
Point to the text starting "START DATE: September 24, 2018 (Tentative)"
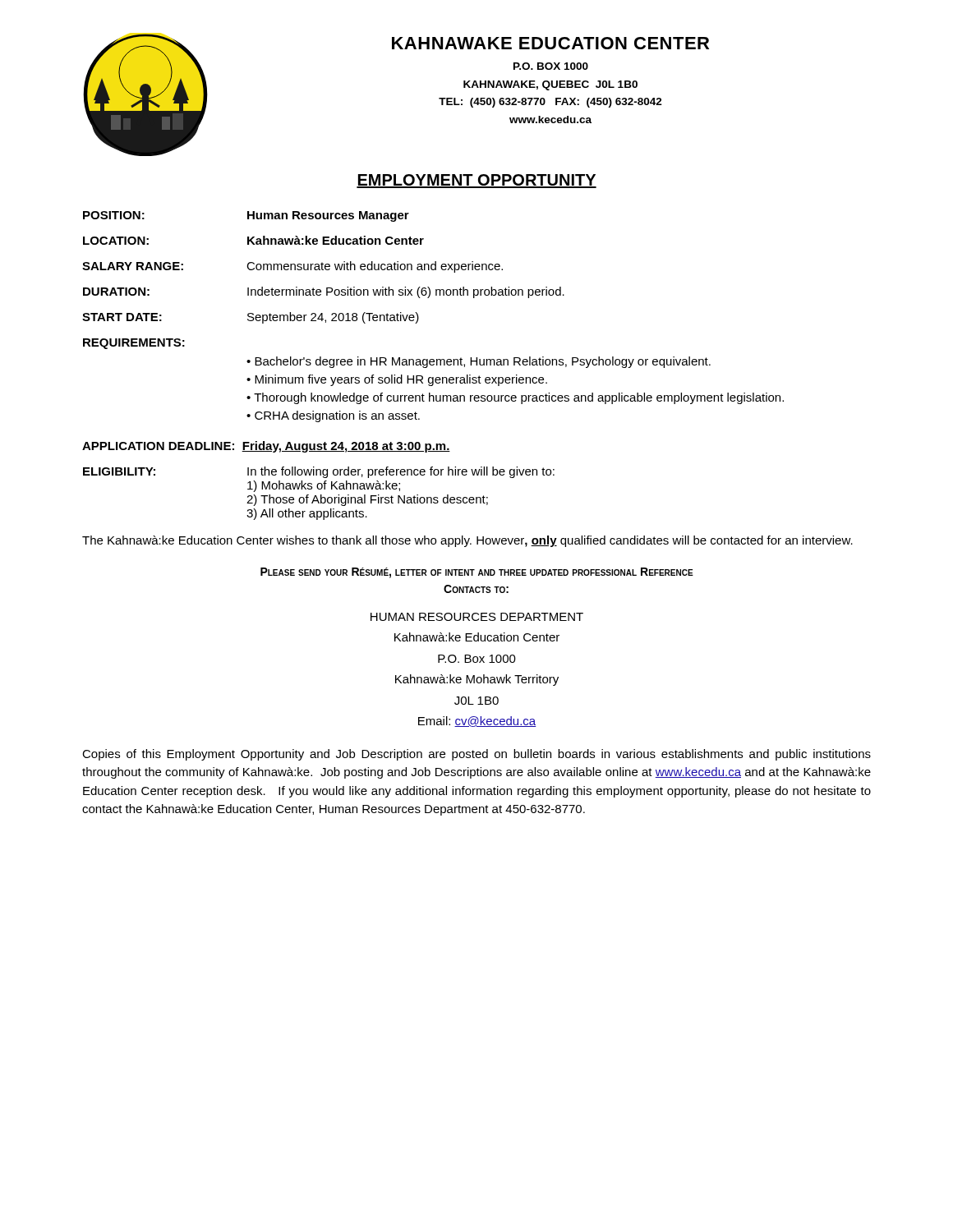251,318
